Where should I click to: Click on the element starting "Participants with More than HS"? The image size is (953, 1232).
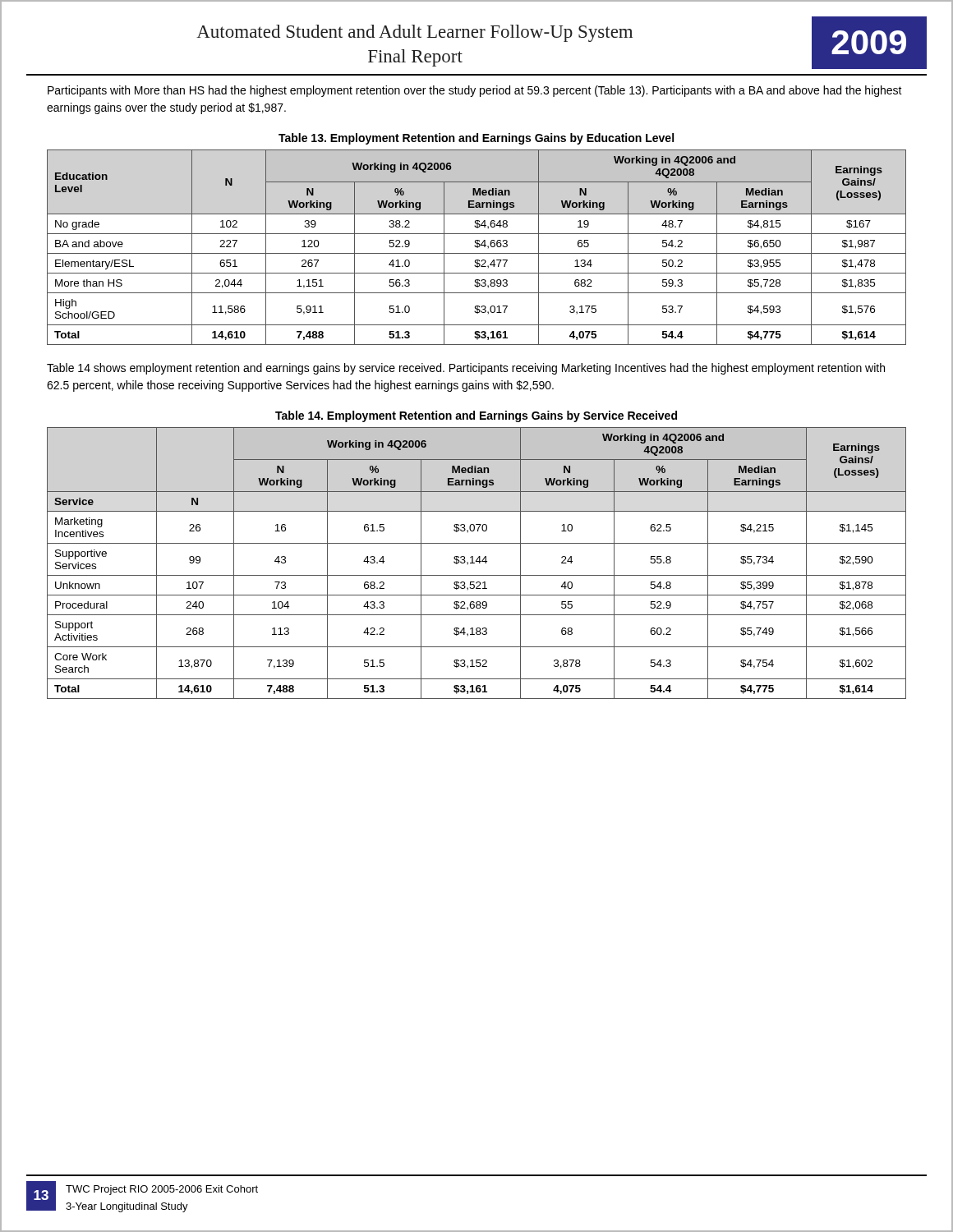click(x=474, y=99)
